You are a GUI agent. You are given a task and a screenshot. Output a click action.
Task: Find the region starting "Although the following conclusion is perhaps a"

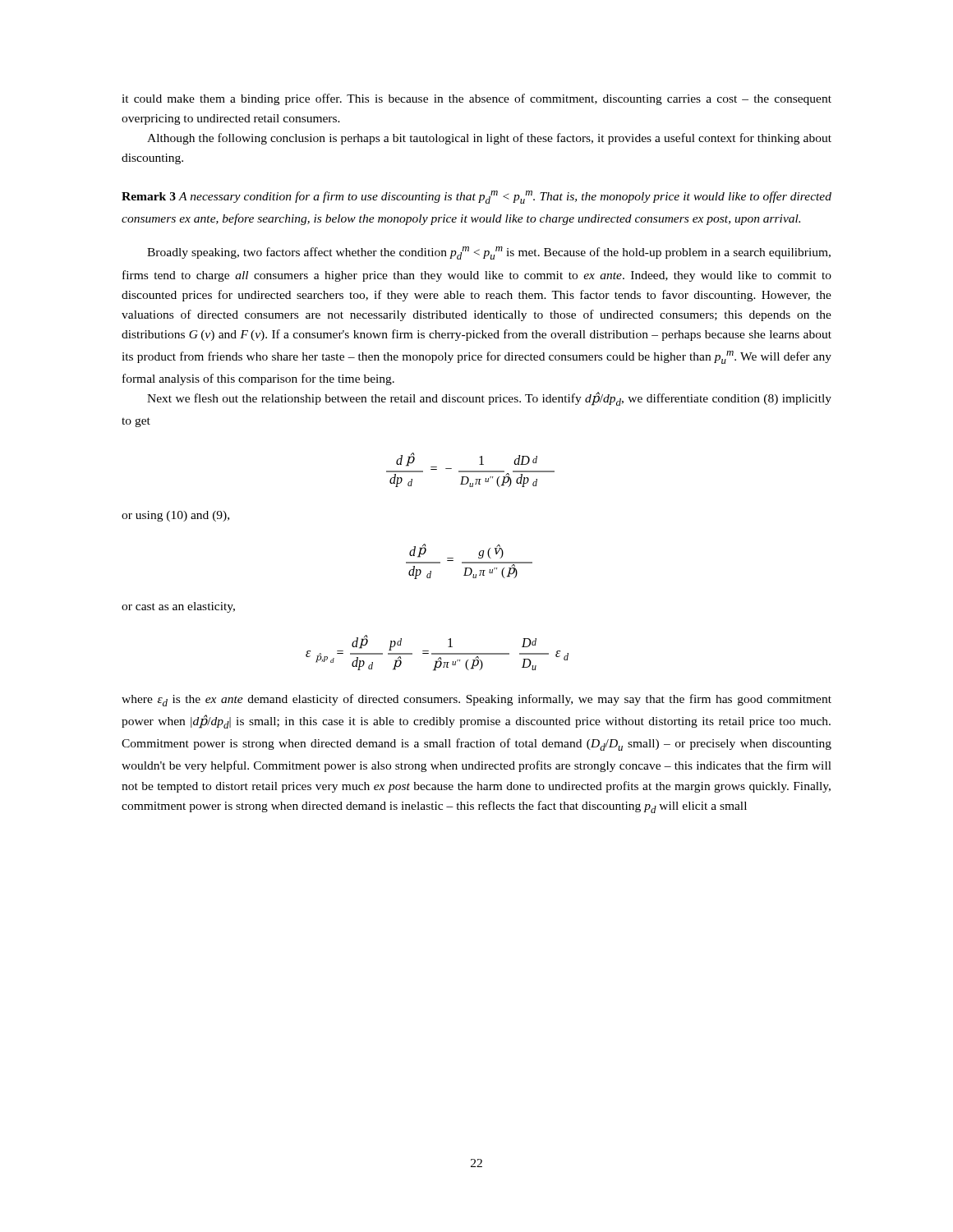coord(476,148)
